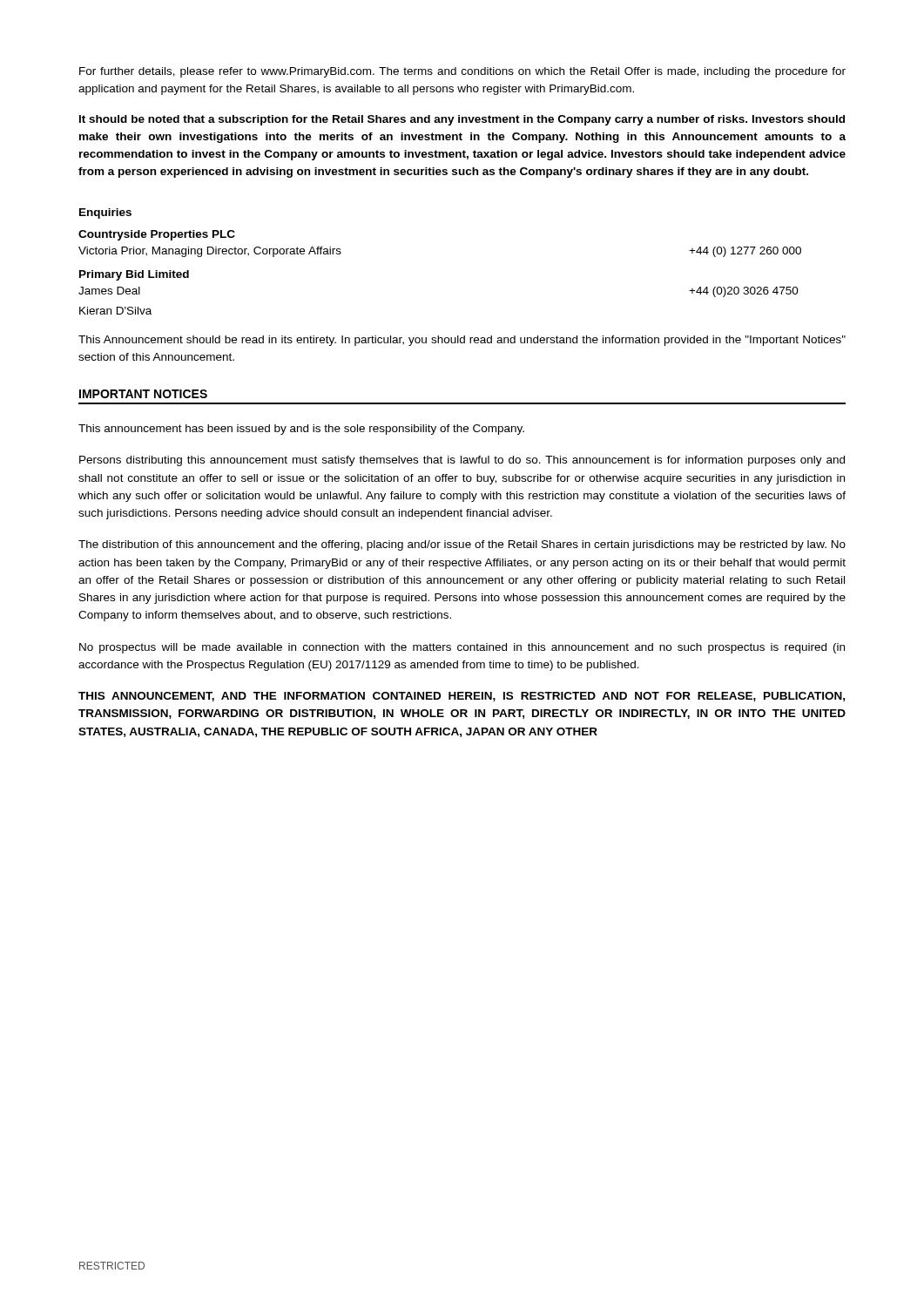Navigate to the text starting "Primary Bid Limited"
This screenshot has width=924, height=1307.
tap(134, 275)
